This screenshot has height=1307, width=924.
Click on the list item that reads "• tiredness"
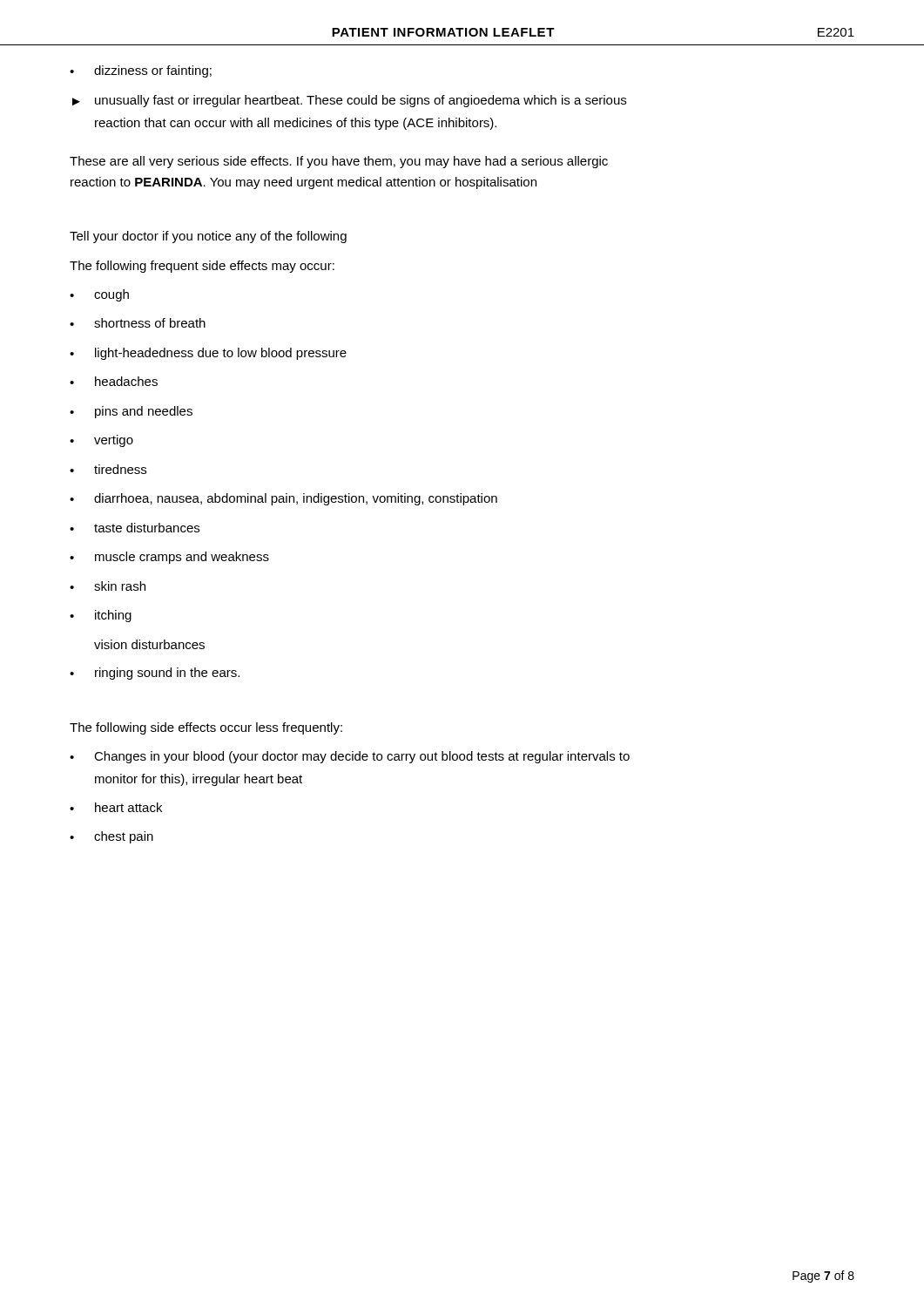[108, 469]
